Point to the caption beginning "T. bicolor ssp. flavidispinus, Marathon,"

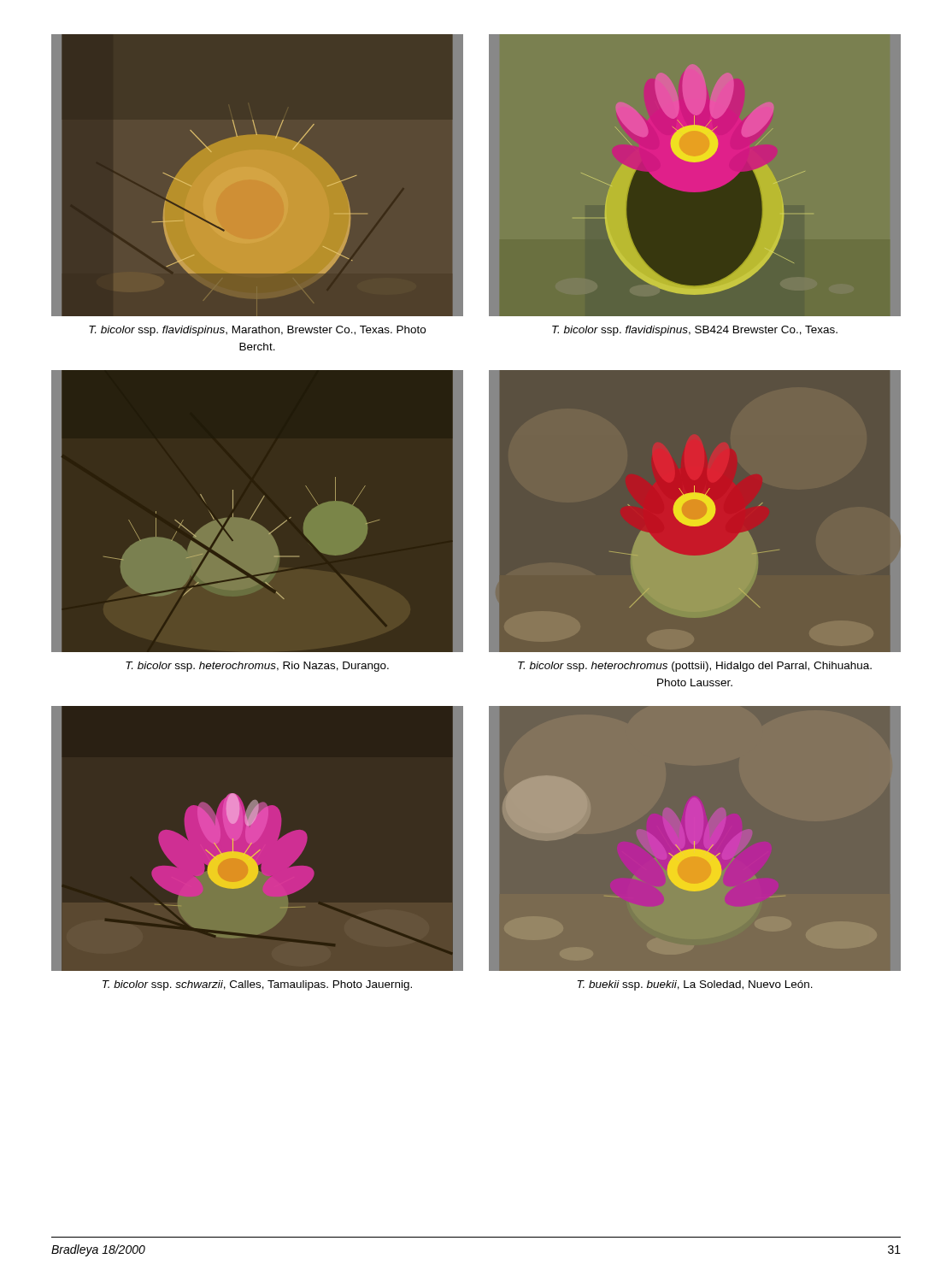pyautogui.click(x=257, y=338)
